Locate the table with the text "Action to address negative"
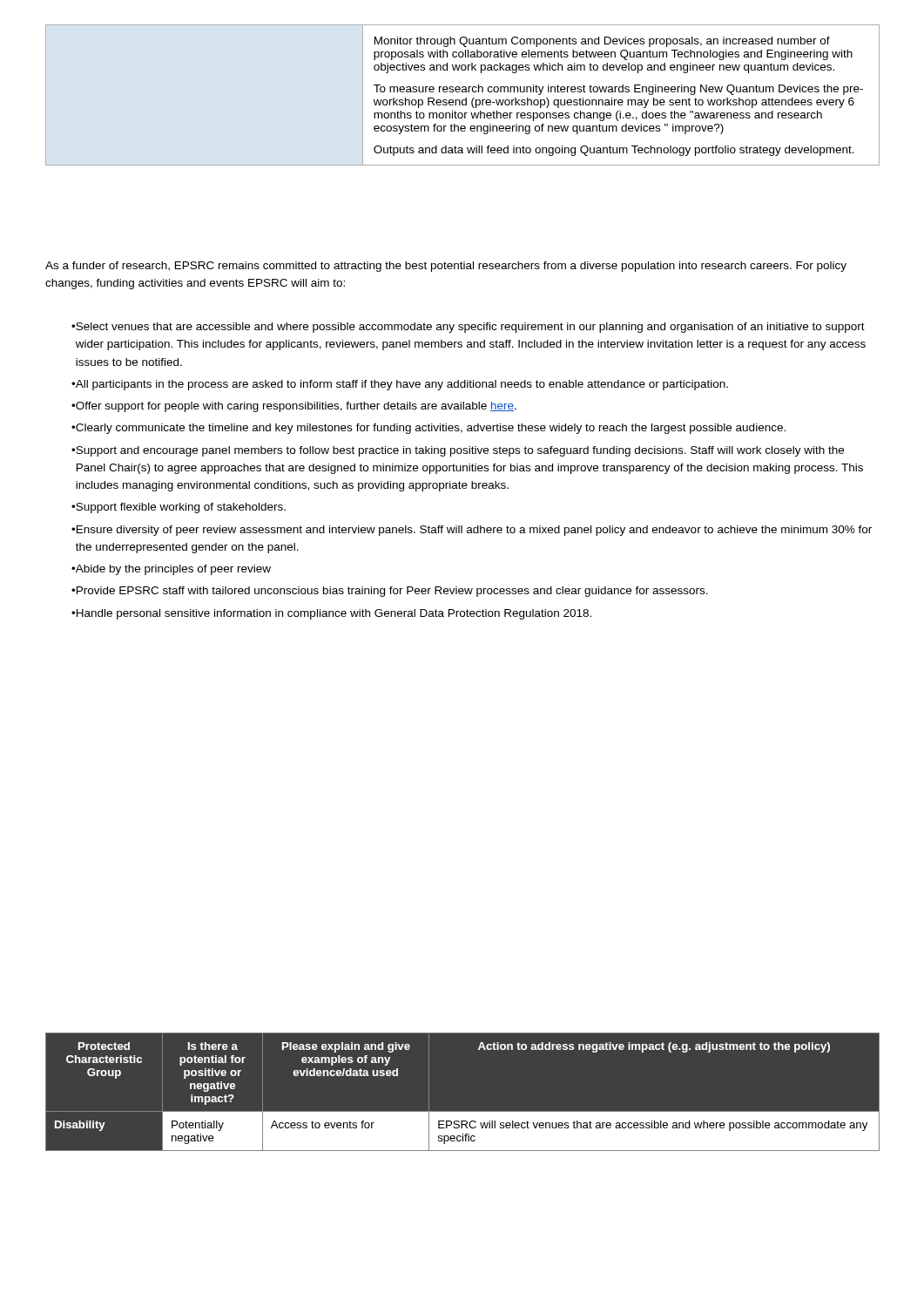 pos(462,1092)
